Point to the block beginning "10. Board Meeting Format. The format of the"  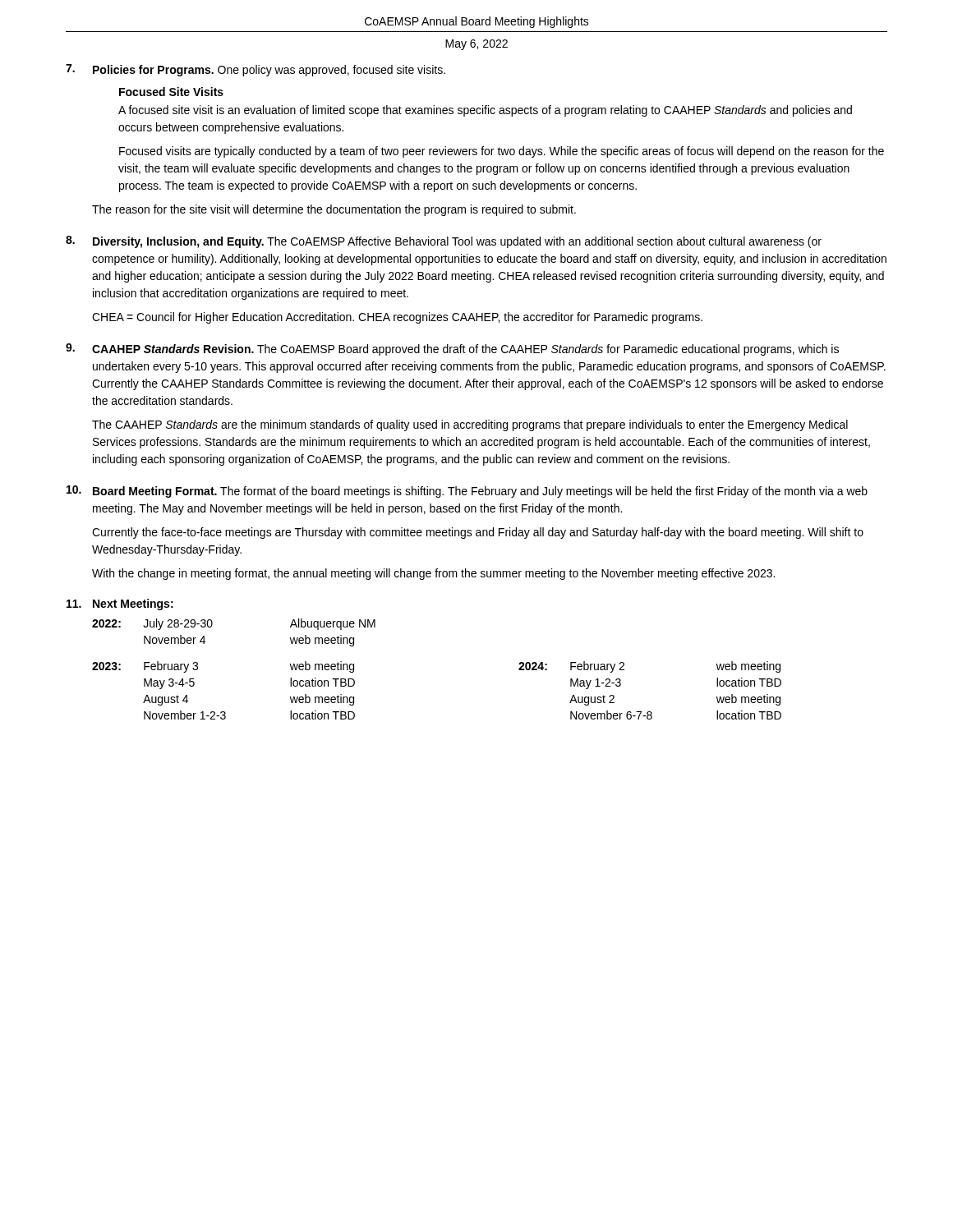[x=476, y=536]
